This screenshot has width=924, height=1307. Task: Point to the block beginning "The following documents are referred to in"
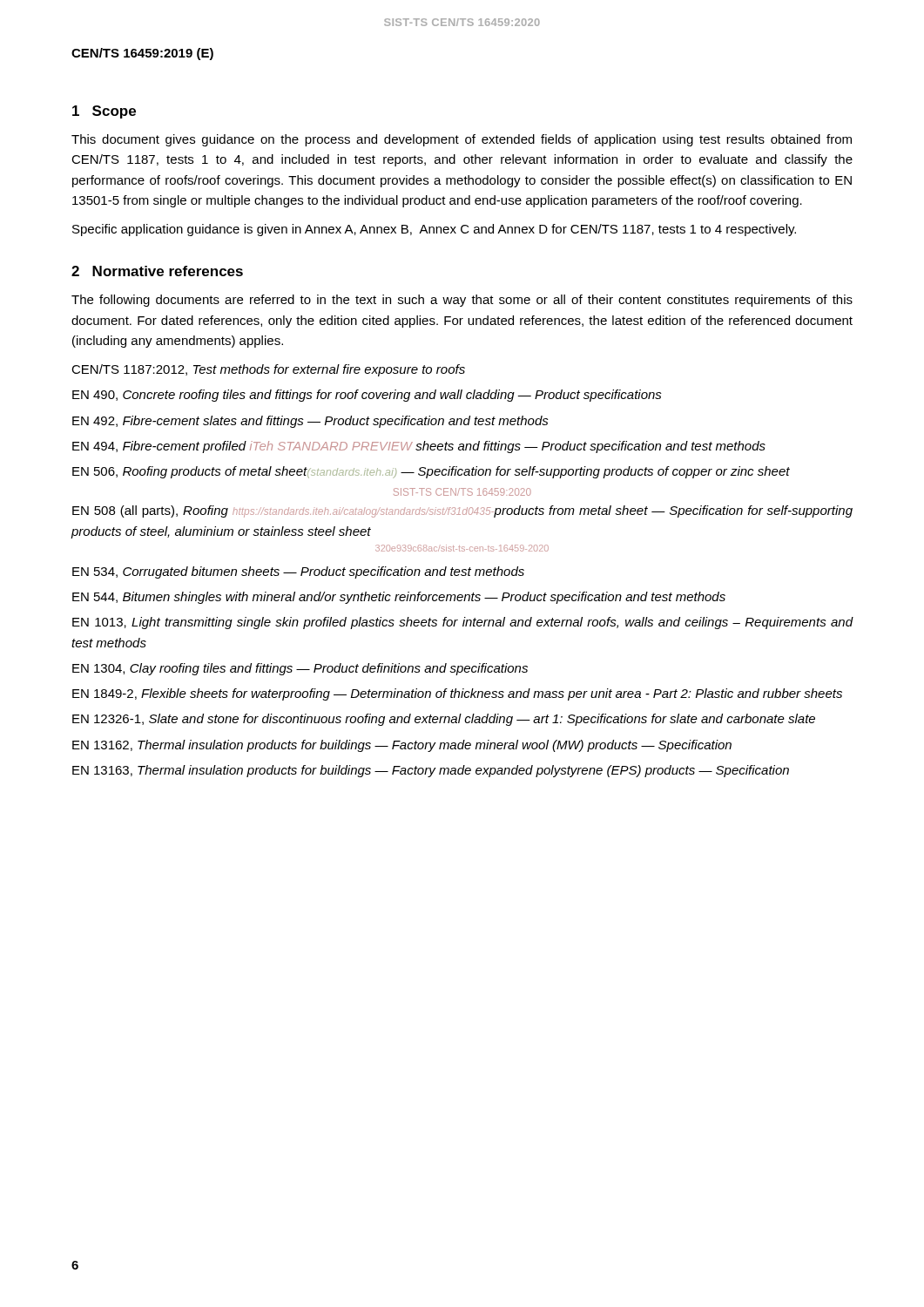click(x=462, y=320)
